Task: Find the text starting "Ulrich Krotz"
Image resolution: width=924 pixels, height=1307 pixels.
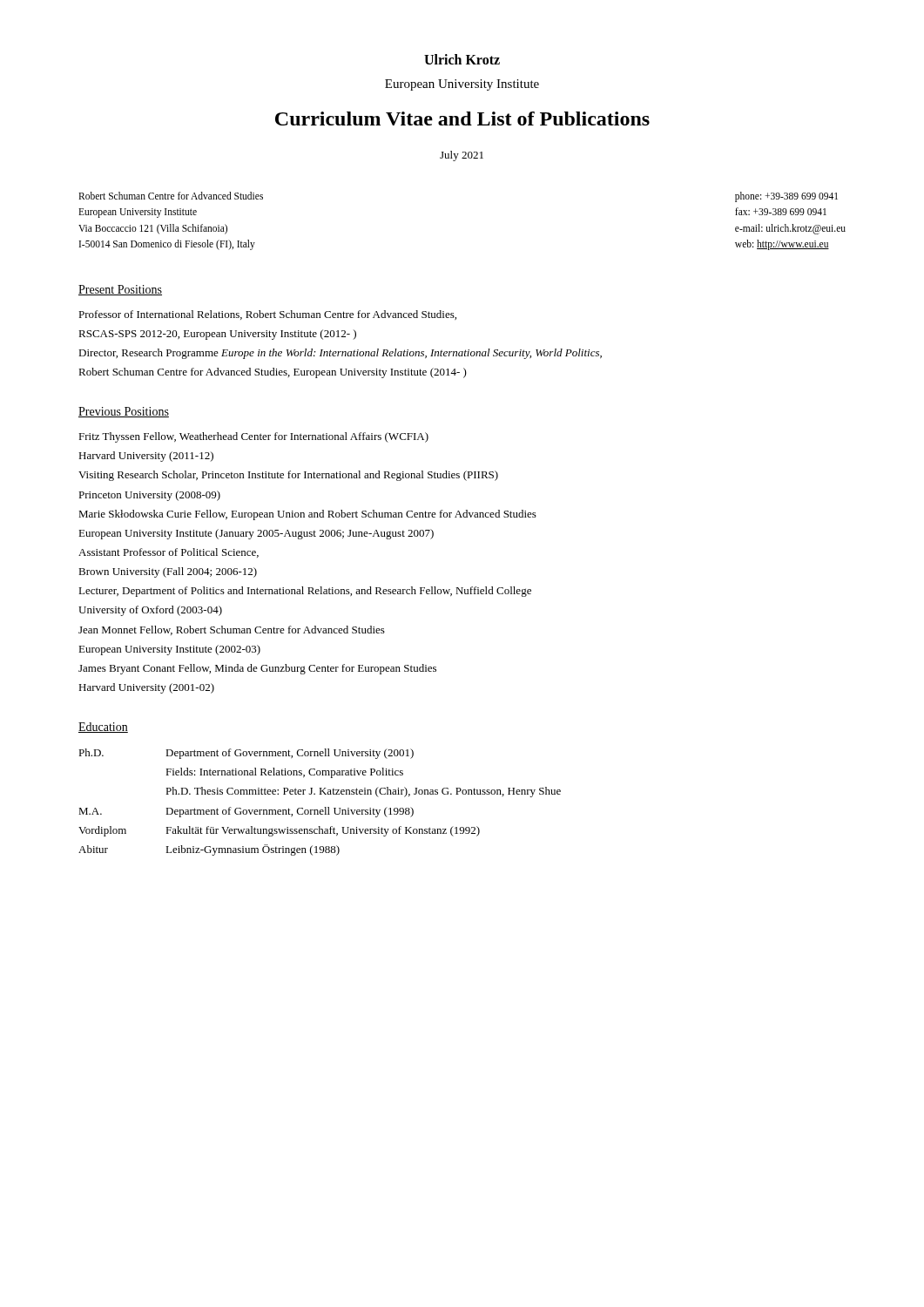Action: coord(462,60)
